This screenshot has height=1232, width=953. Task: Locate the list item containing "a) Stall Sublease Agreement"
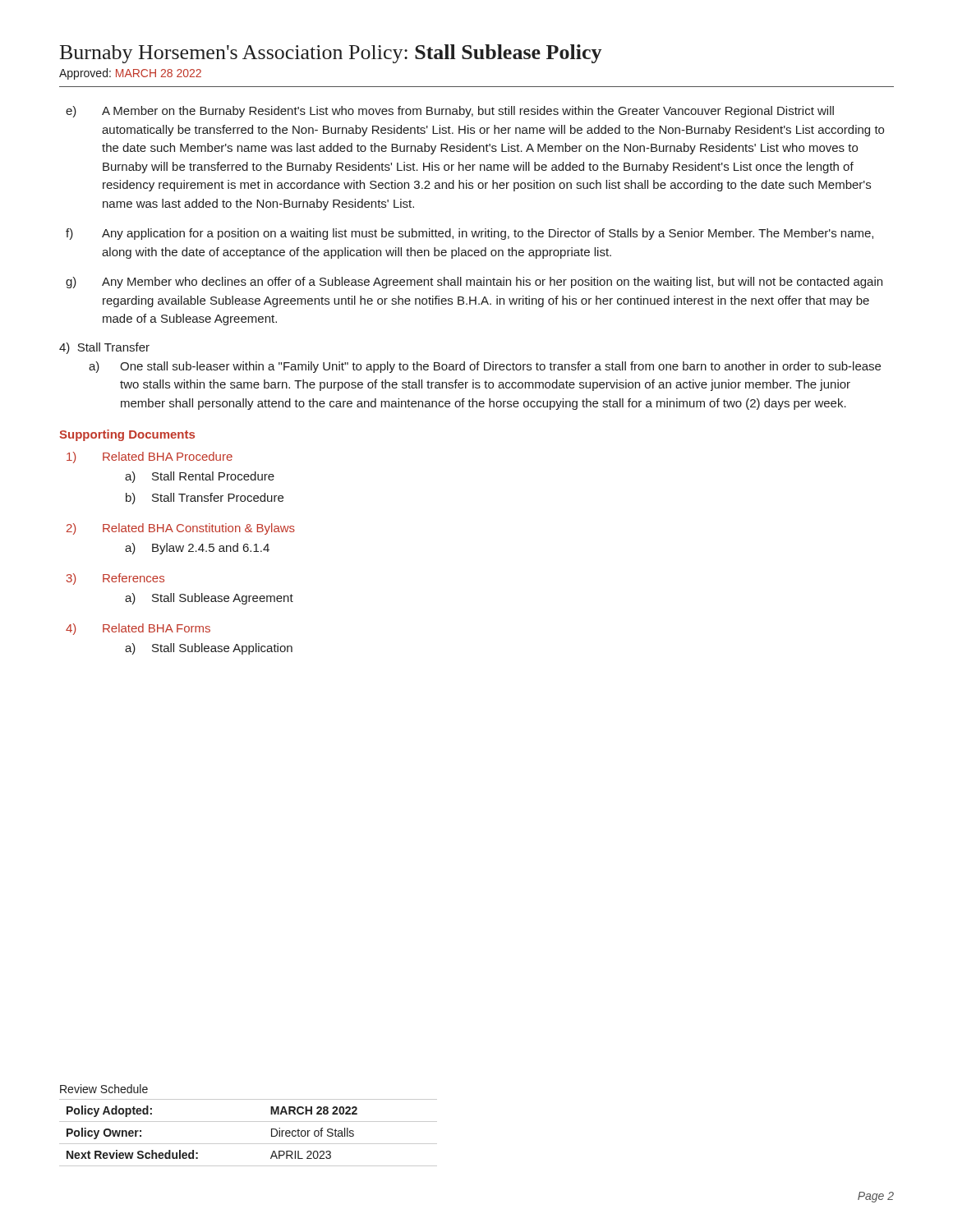click(209, 598)
